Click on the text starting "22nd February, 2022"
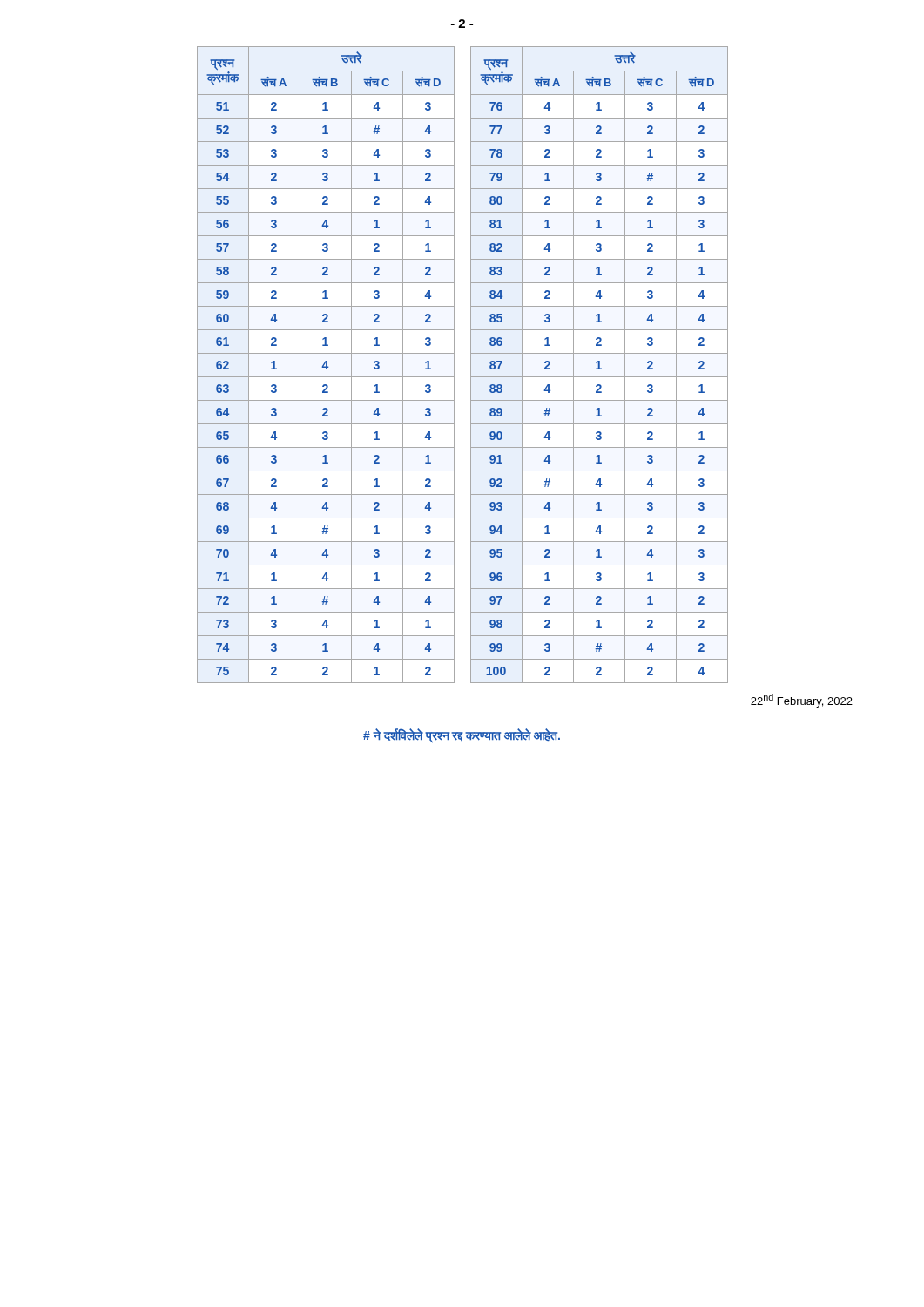Screen dimensions: 1307x924 (801, 700)
